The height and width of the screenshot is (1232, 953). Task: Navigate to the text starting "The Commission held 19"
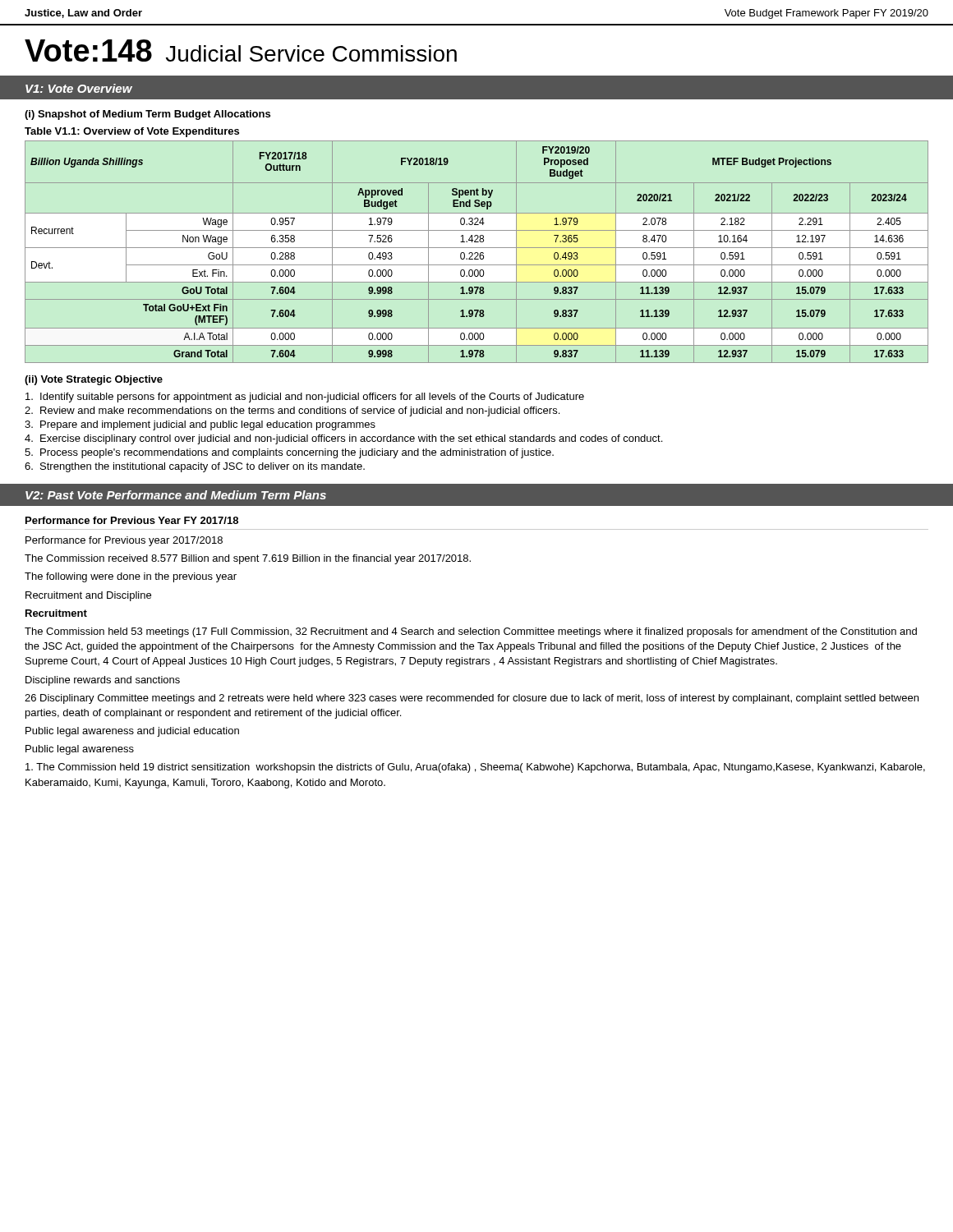pos(475,775)
